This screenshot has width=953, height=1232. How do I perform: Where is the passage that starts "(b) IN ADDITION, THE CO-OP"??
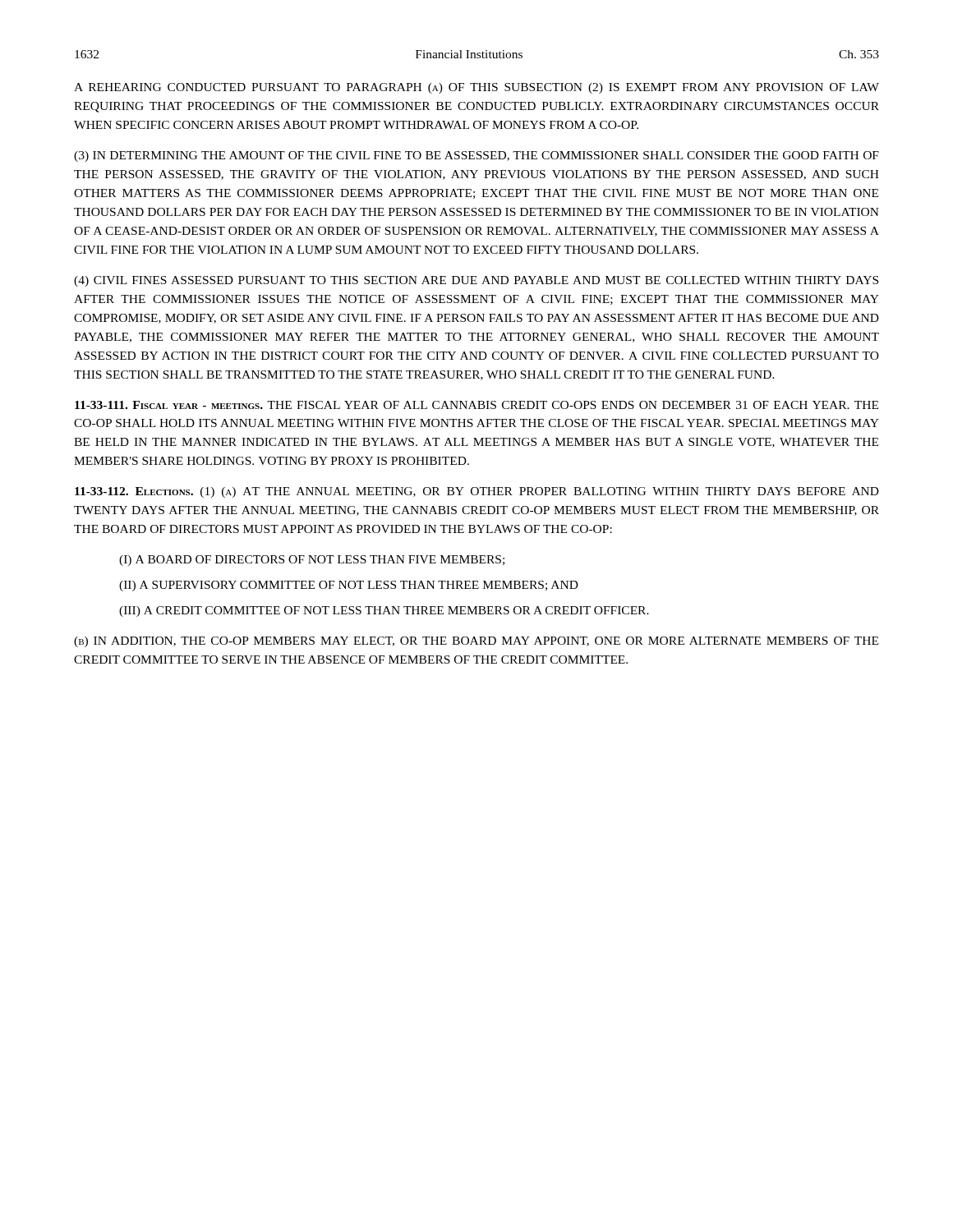pyautogui.click(x=476, y=650)
